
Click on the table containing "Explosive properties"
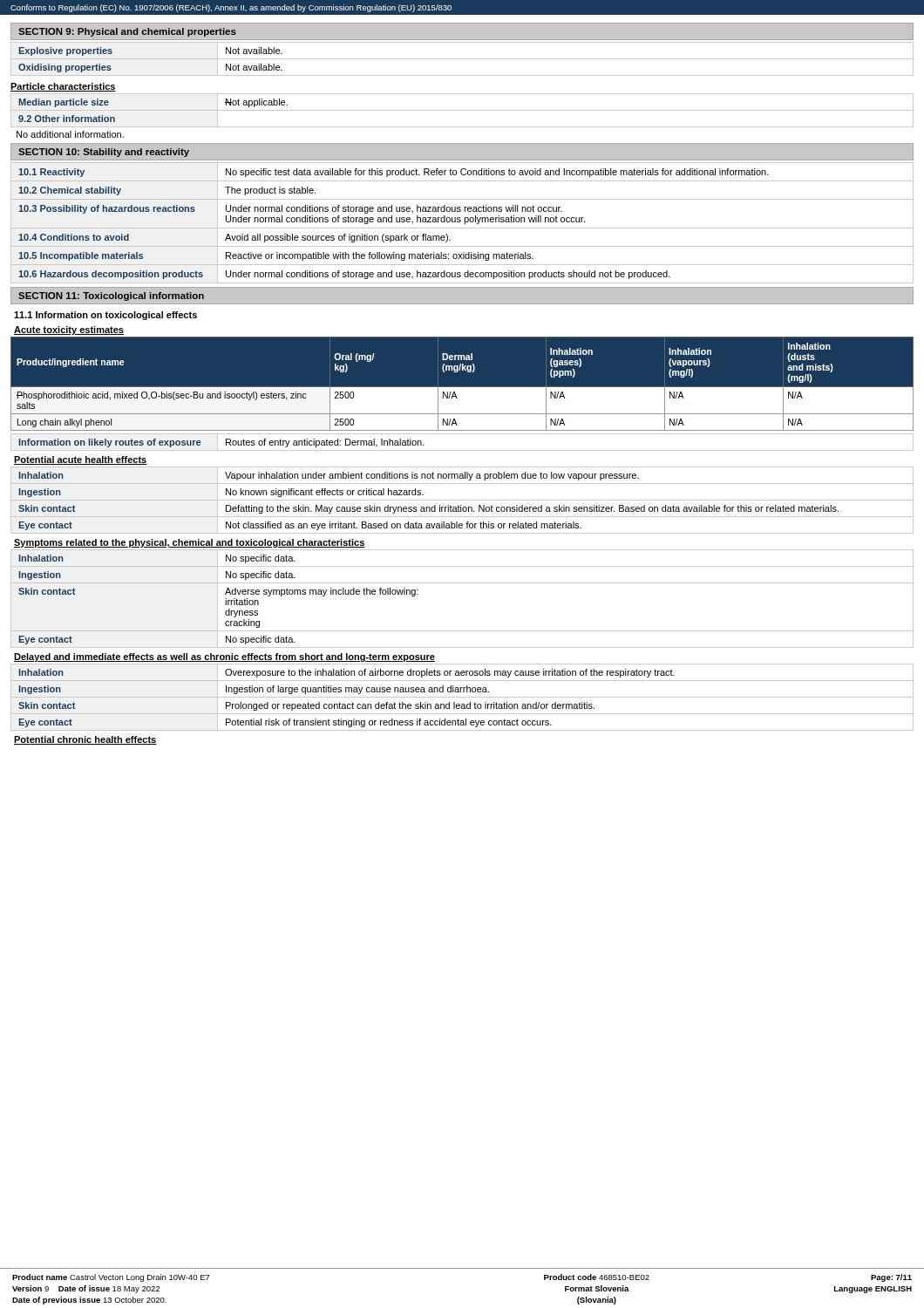point(462,59)
